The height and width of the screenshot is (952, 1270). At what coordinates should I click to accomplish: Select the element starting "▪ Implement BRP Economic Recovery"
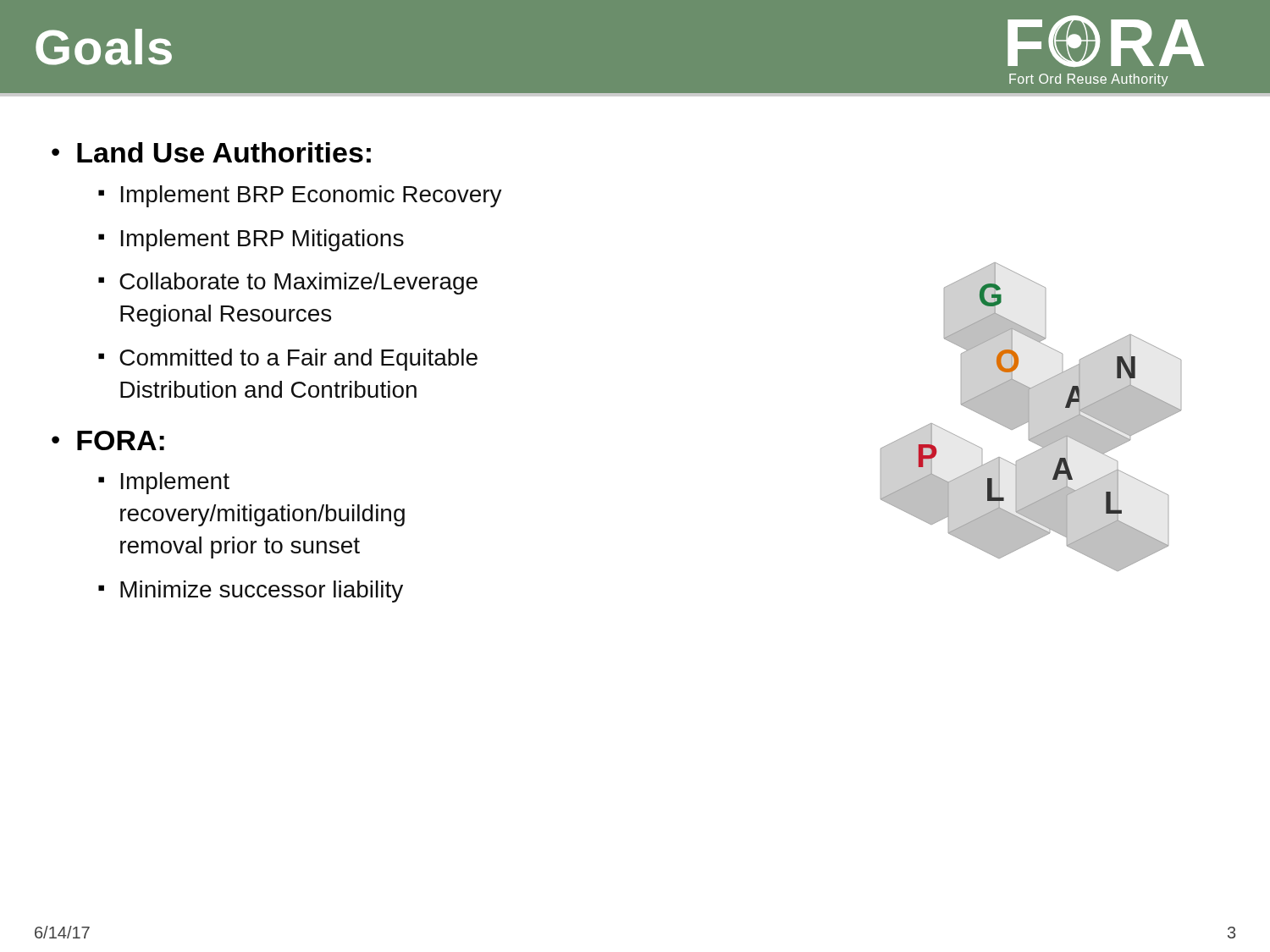tap(300, 194)
